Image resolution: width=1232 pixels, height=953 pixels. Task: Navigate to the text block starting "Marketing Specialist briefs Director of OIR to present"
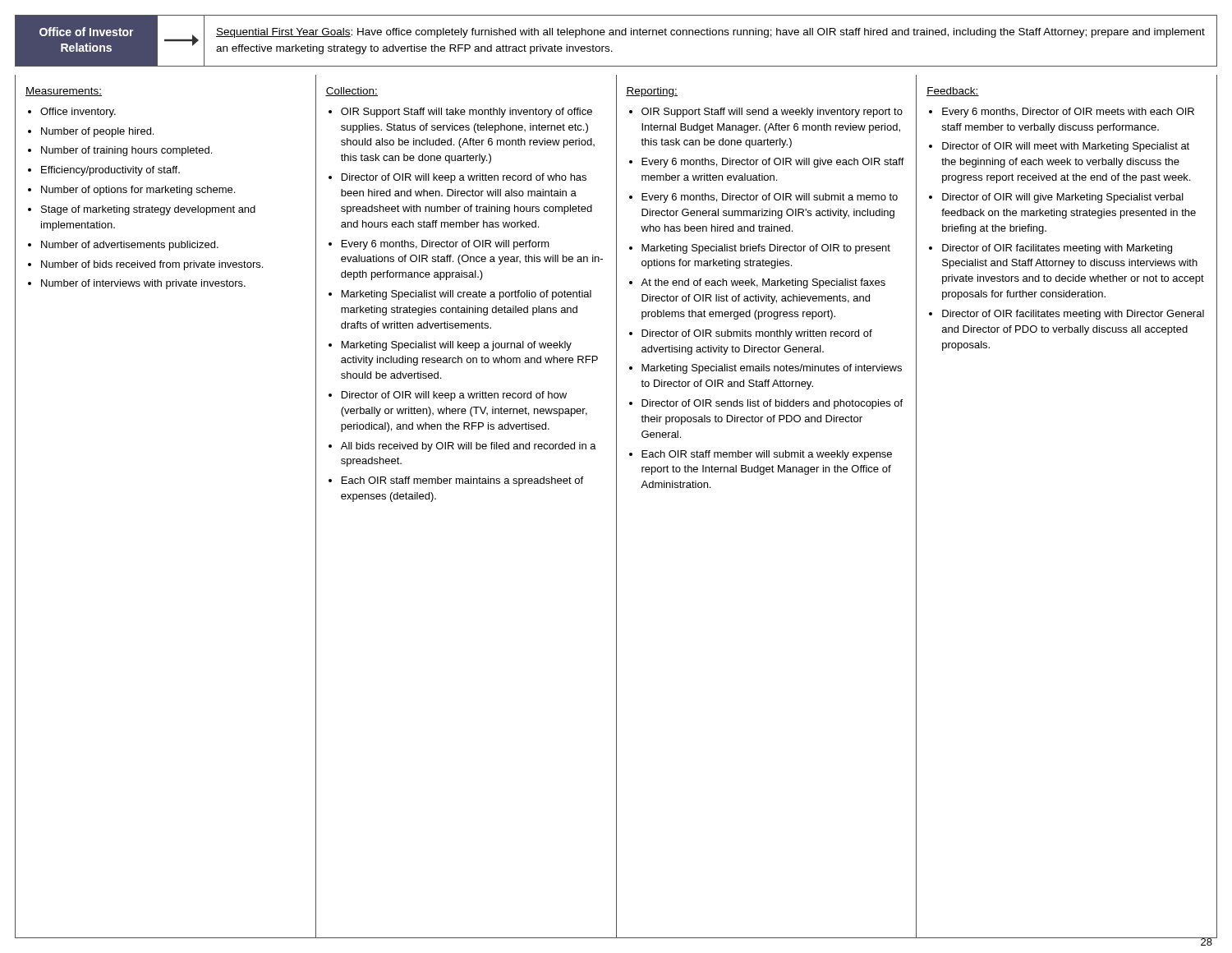point(766,255)
